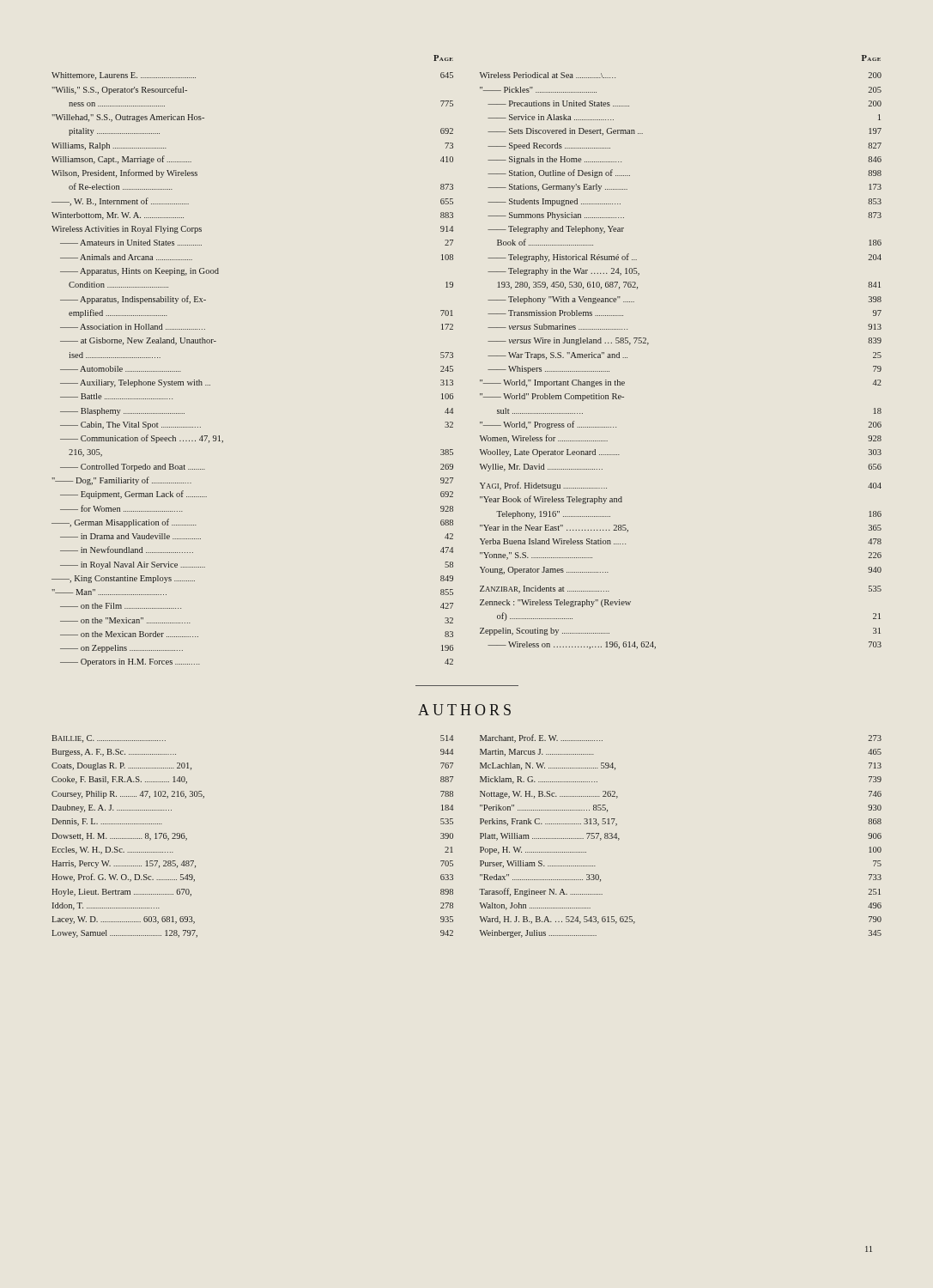Click a section header
The height and width of the screenshot is (1288, 933).
(x=466, y=710)
